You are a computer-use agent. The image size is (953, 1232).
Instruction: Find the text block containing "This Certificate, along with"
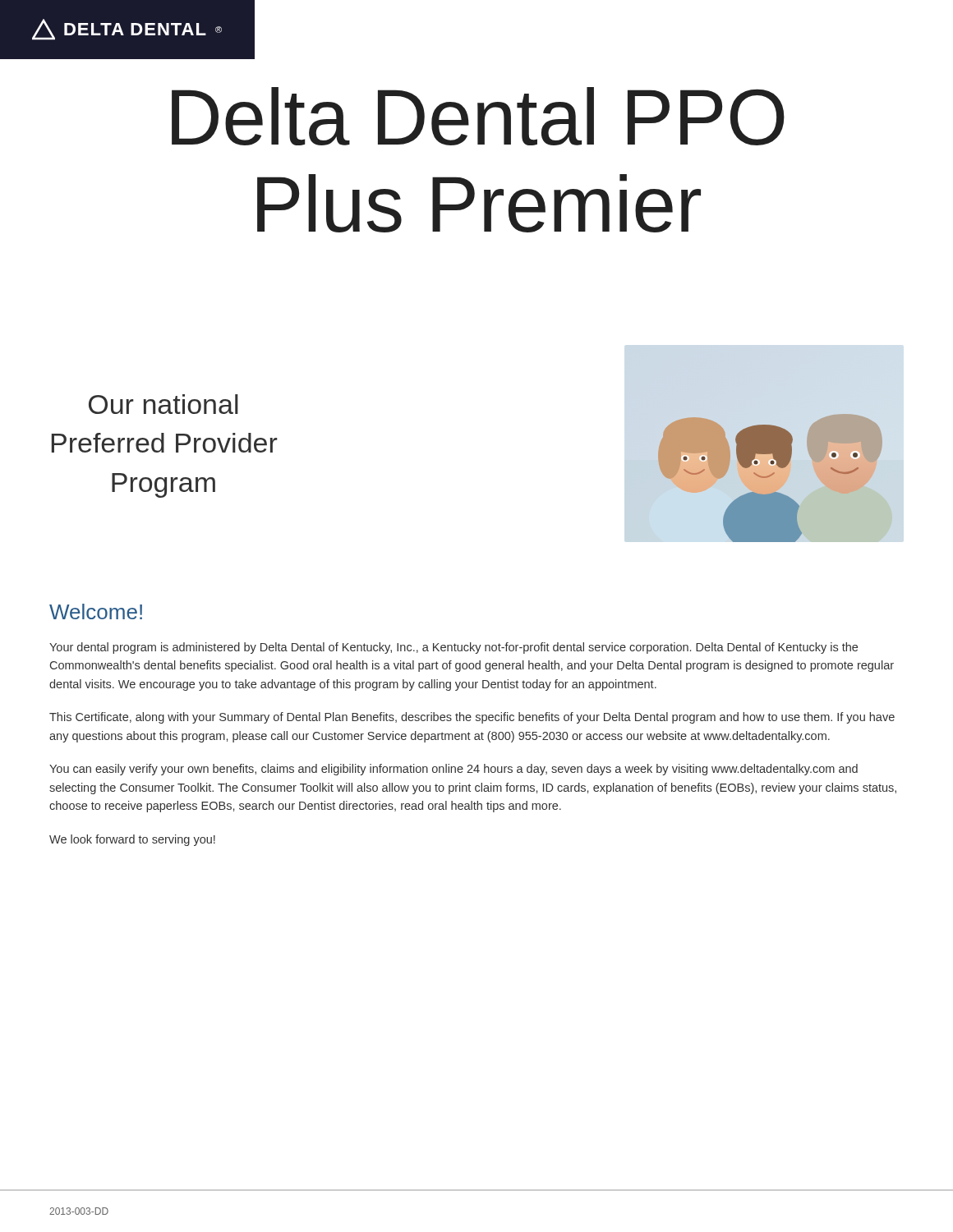[476, 727]
